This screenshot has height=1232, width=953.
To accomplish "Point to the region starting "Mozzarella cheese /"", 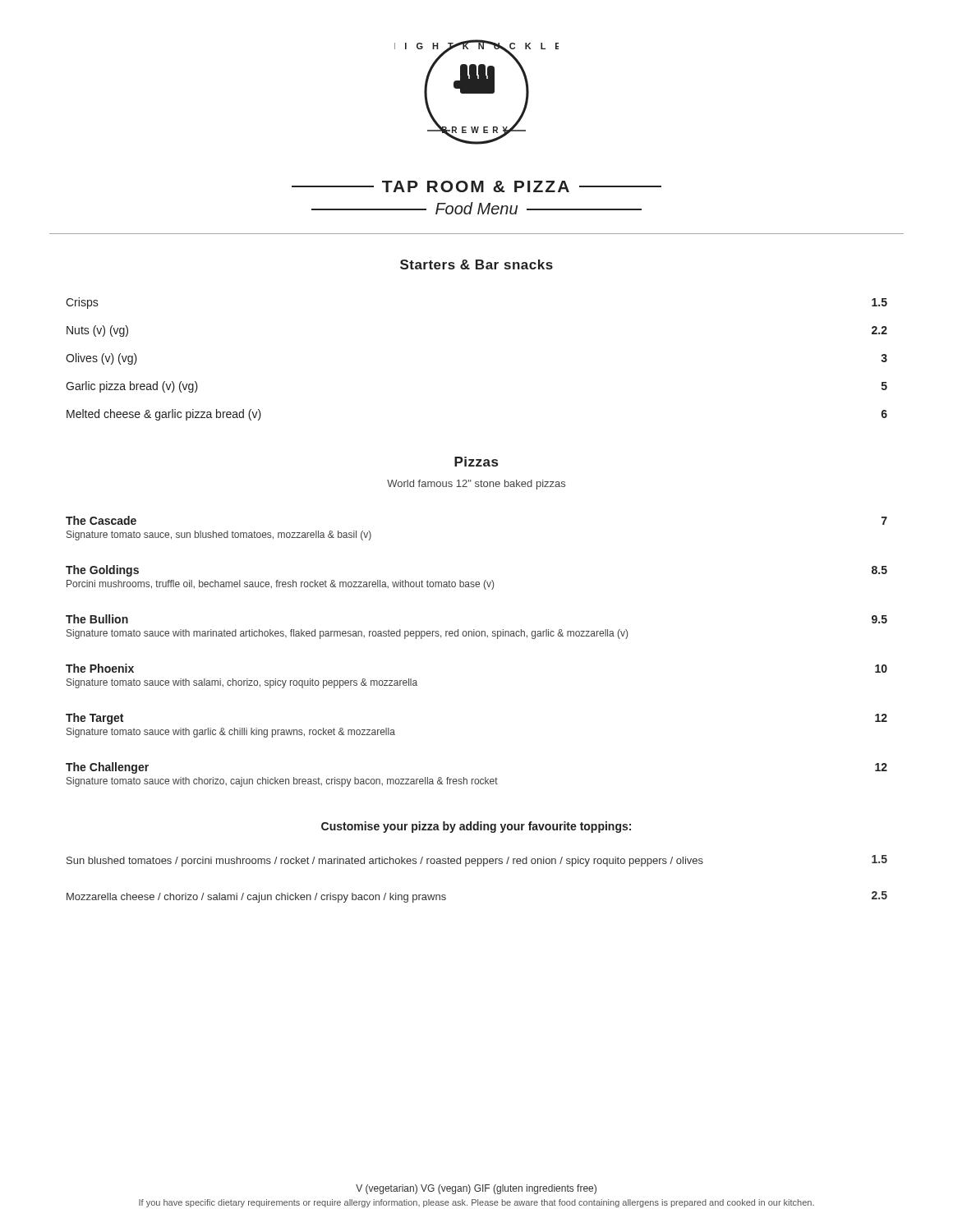I will [256, 897].
